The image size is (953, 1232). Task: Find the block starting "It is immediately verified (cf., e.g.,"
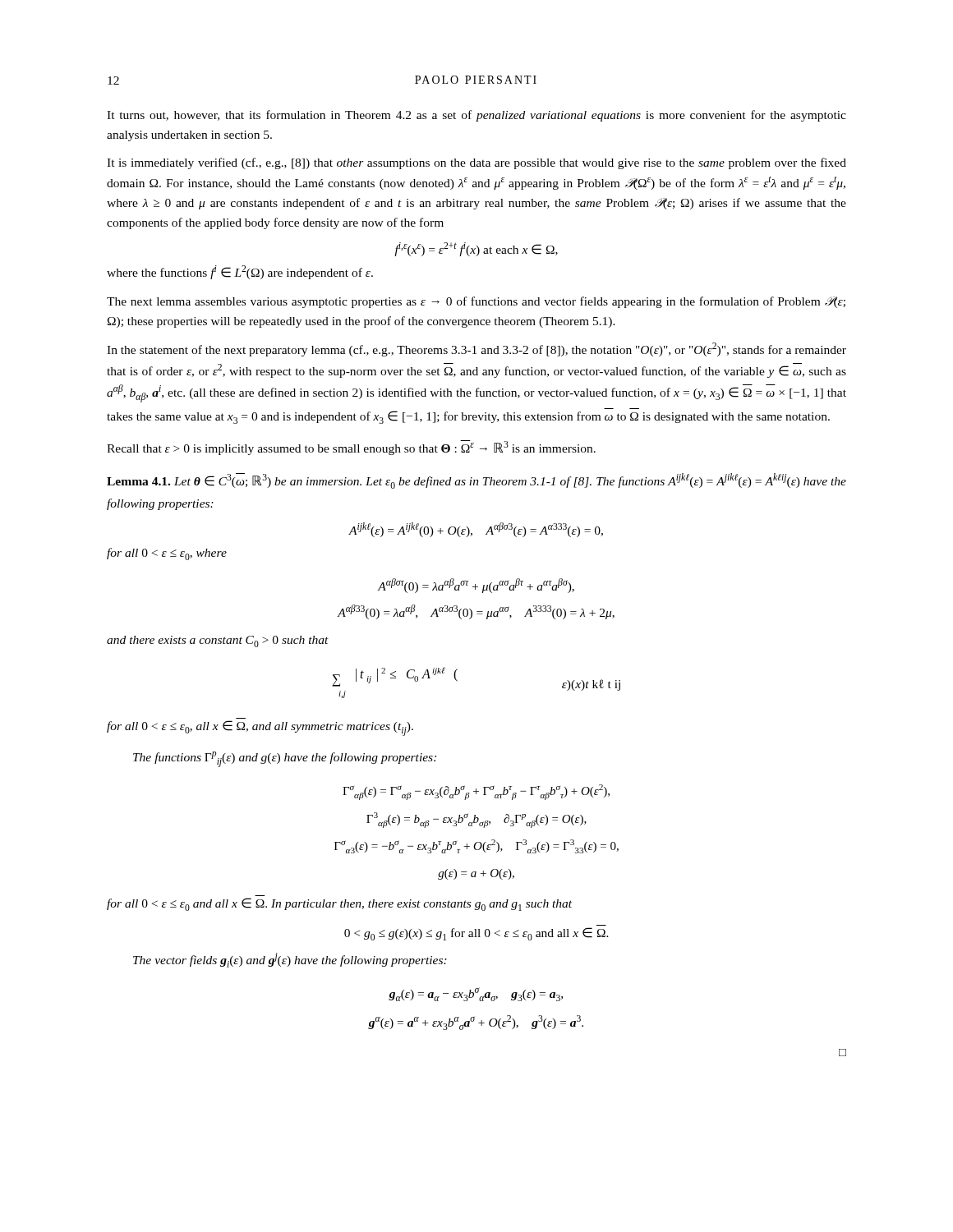476,193
